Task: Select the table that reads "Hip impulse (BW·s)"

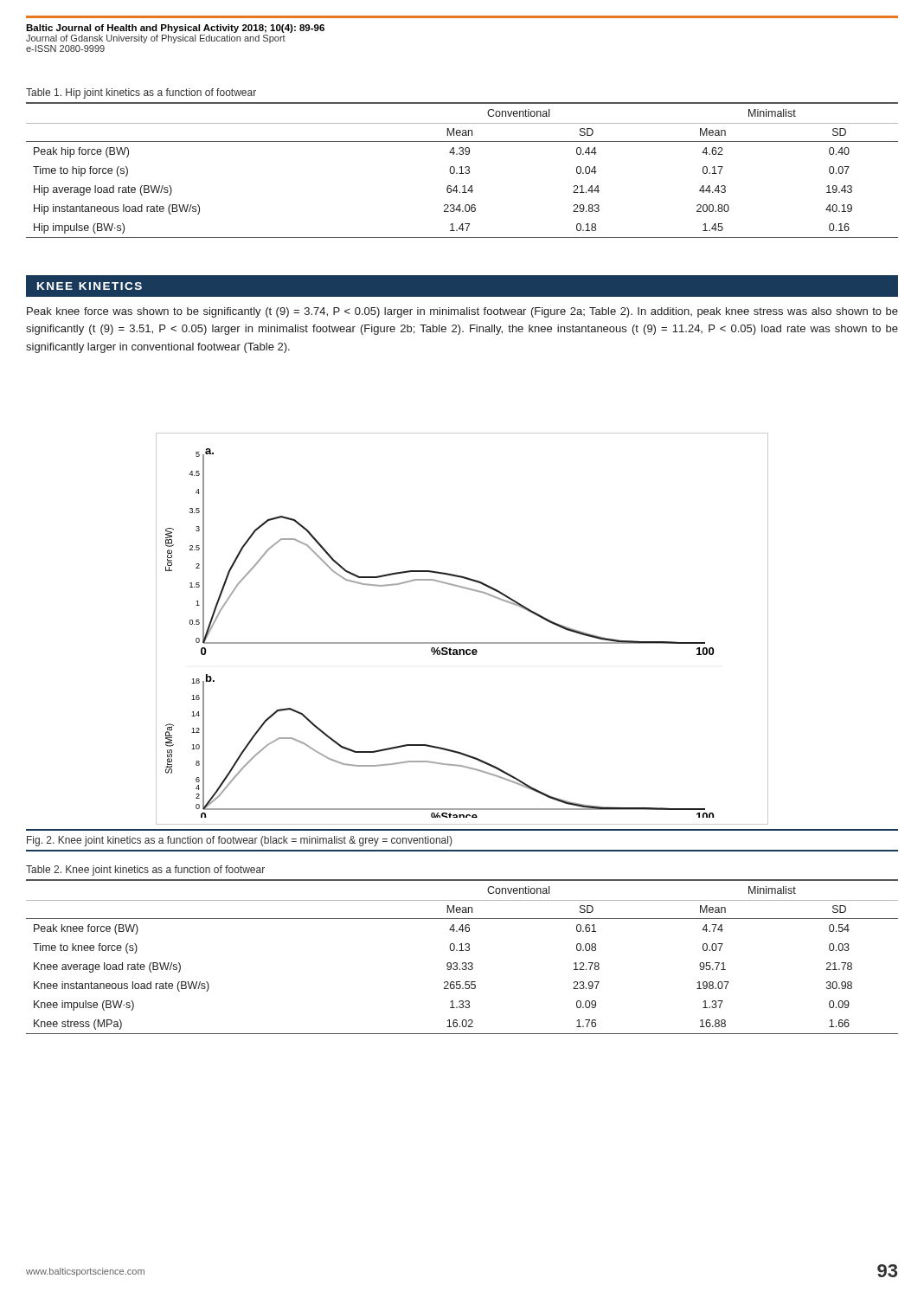Action: 462,170
